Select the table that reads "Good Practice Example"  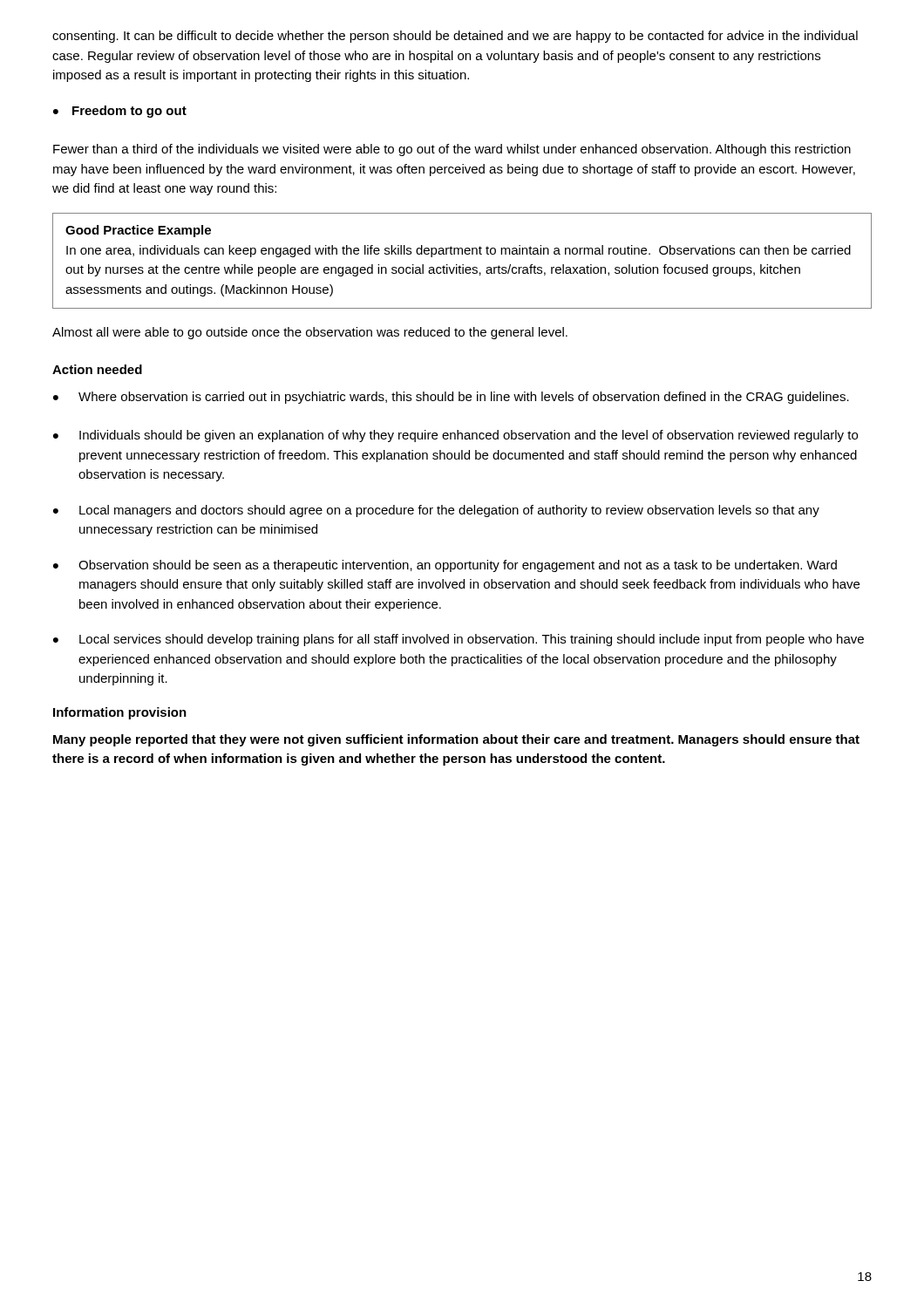coord(462,261)
